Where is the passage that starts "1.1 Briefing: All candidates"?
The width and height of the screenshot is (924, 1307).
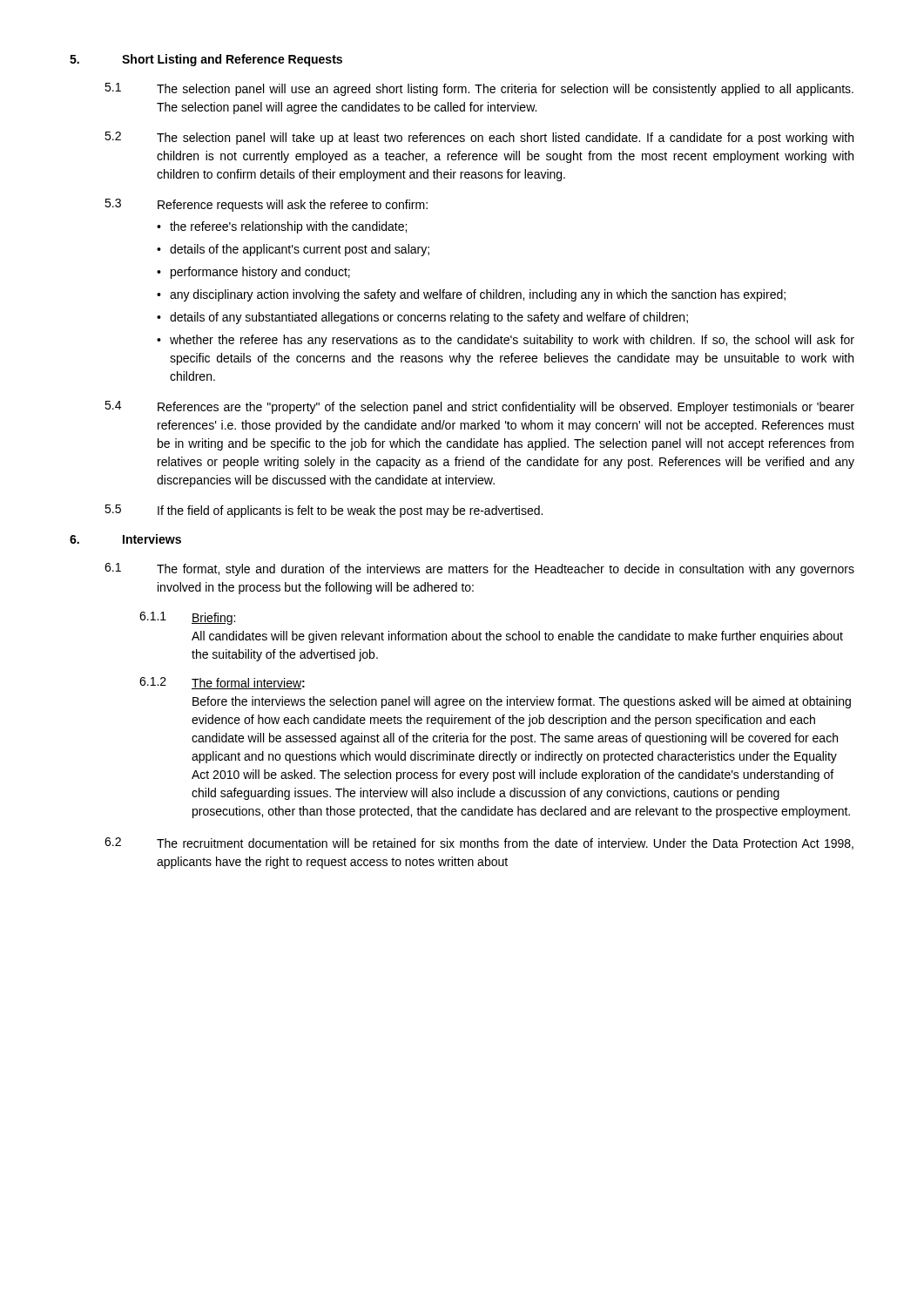click(462, 637)
